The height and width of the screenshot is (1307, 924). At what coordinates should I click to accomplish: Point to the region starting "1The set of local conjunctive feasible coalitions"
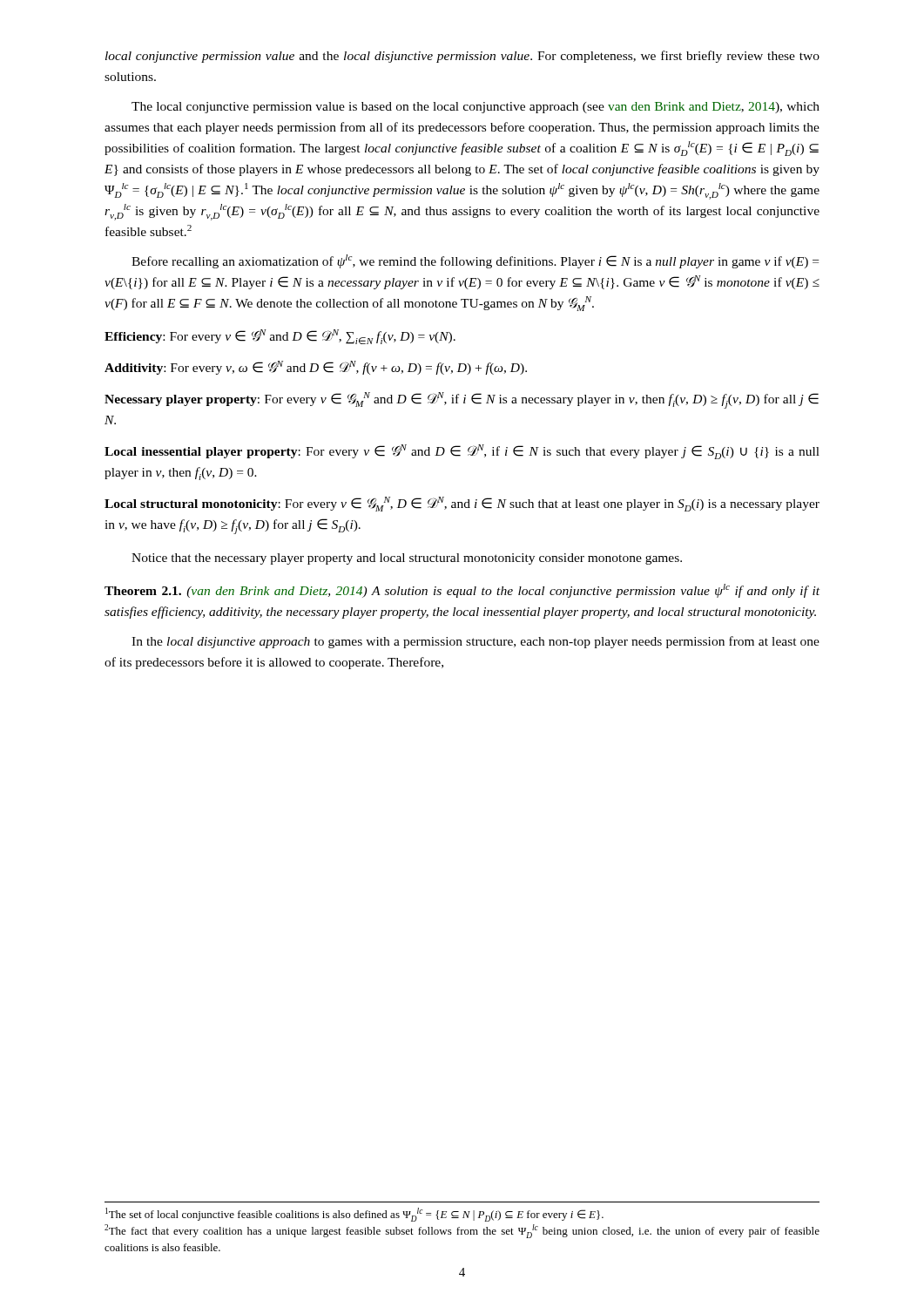tap(462, 1232)
